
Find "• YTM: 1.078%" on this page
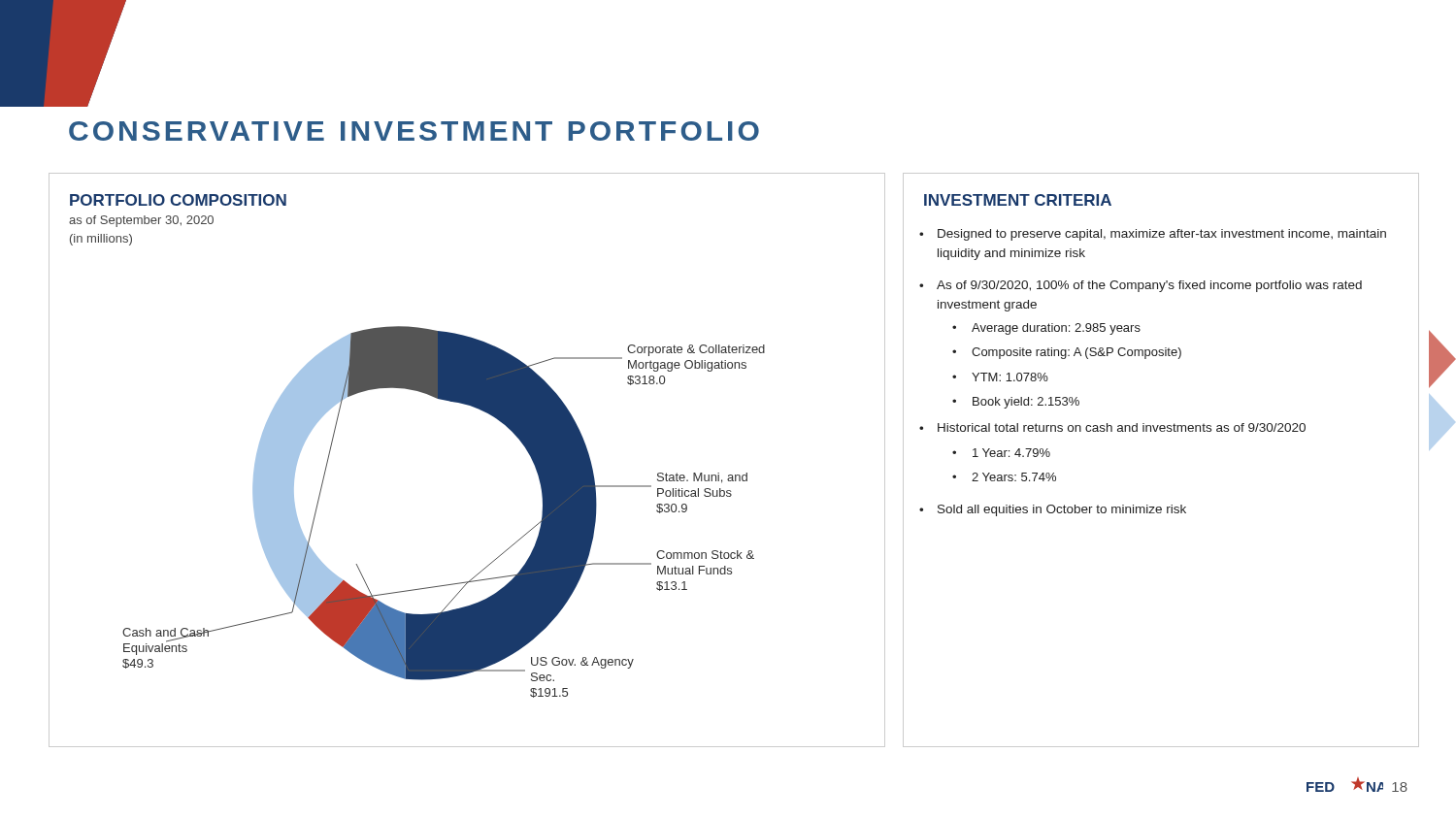coord(1000,377)
